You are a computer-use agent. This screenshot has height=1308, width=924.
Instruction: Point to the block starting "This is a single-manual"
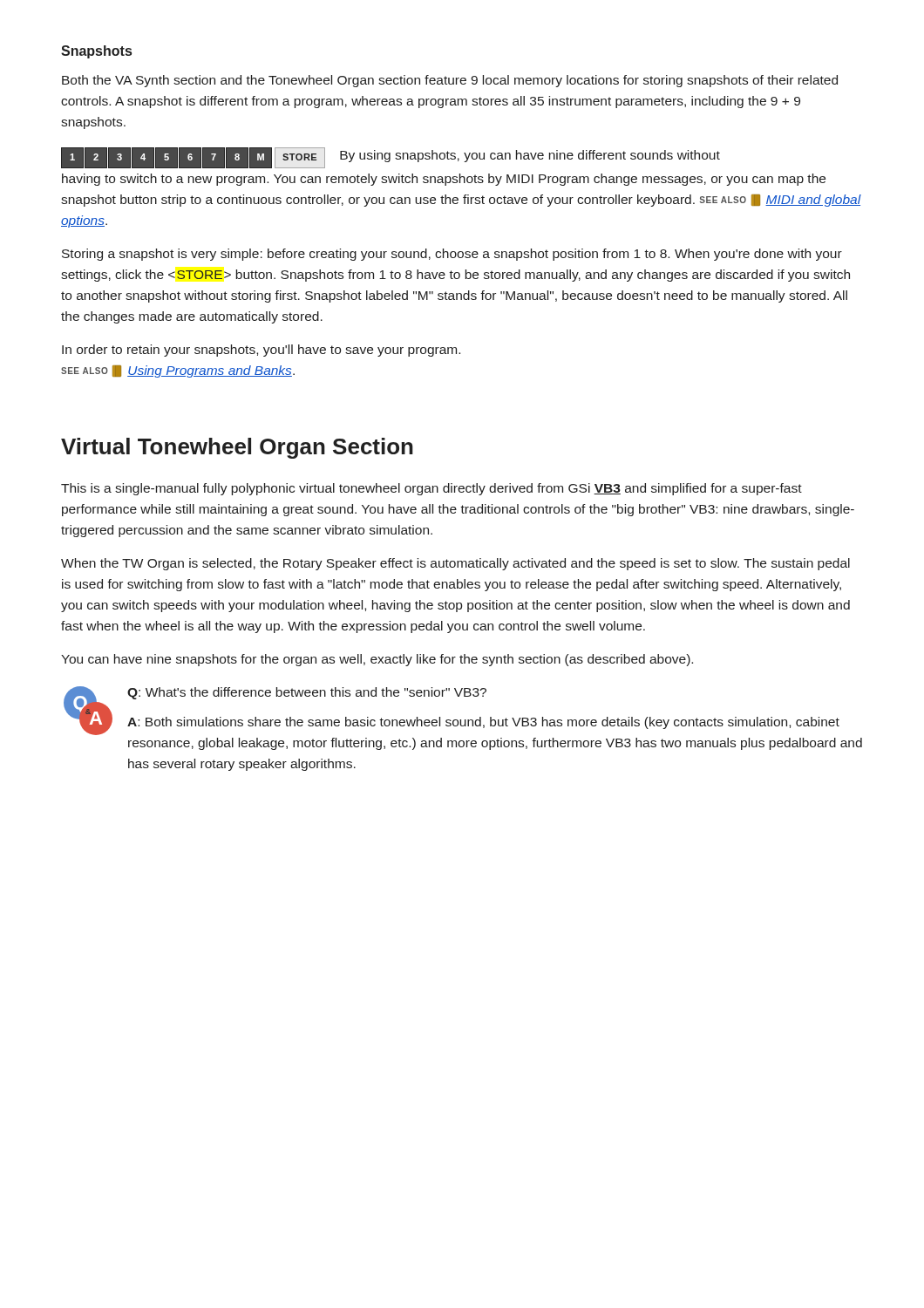458,509
